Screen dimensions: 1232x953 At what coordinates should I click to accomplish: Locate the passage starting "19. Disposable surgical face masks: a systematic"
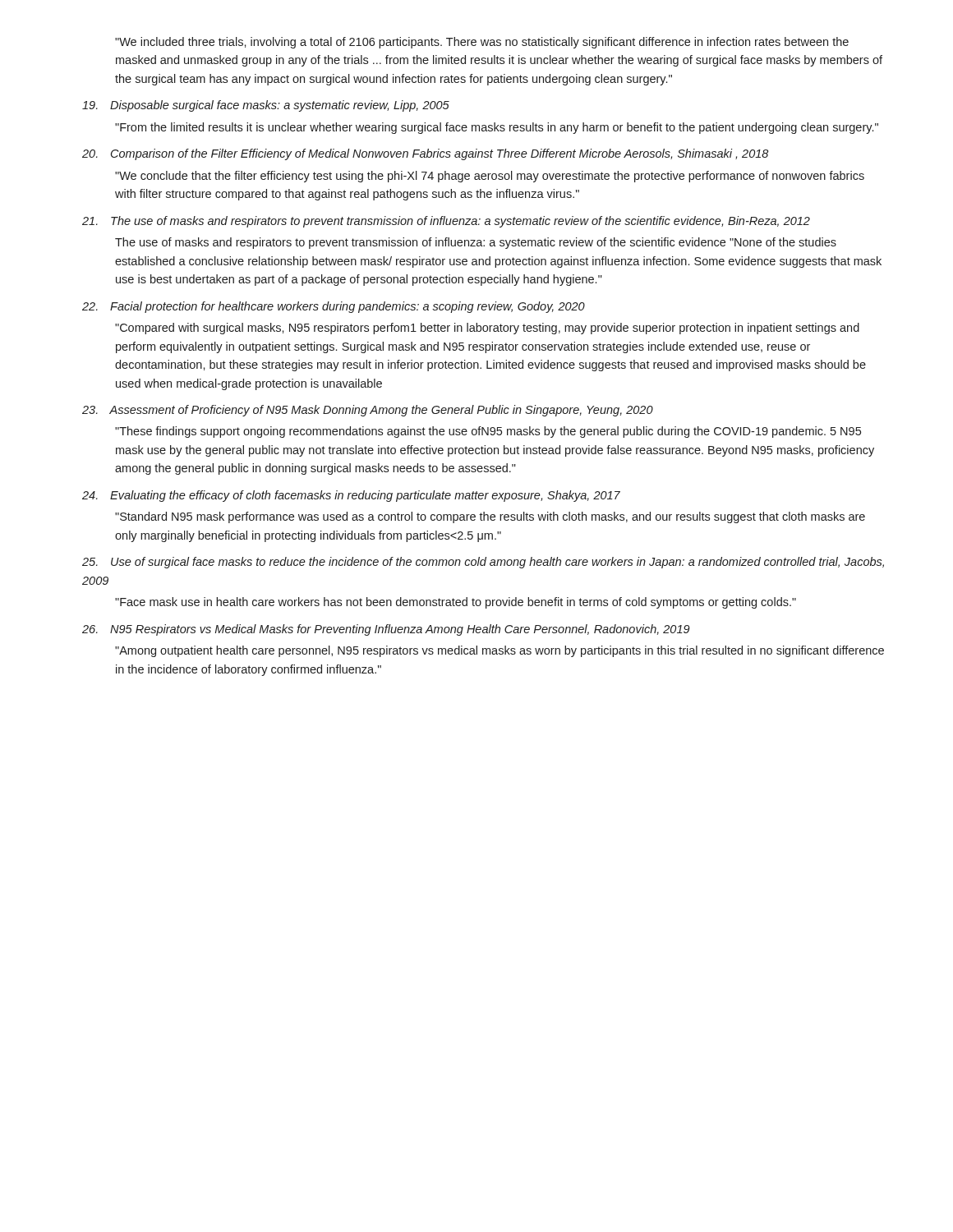click(x=485, y=117)
